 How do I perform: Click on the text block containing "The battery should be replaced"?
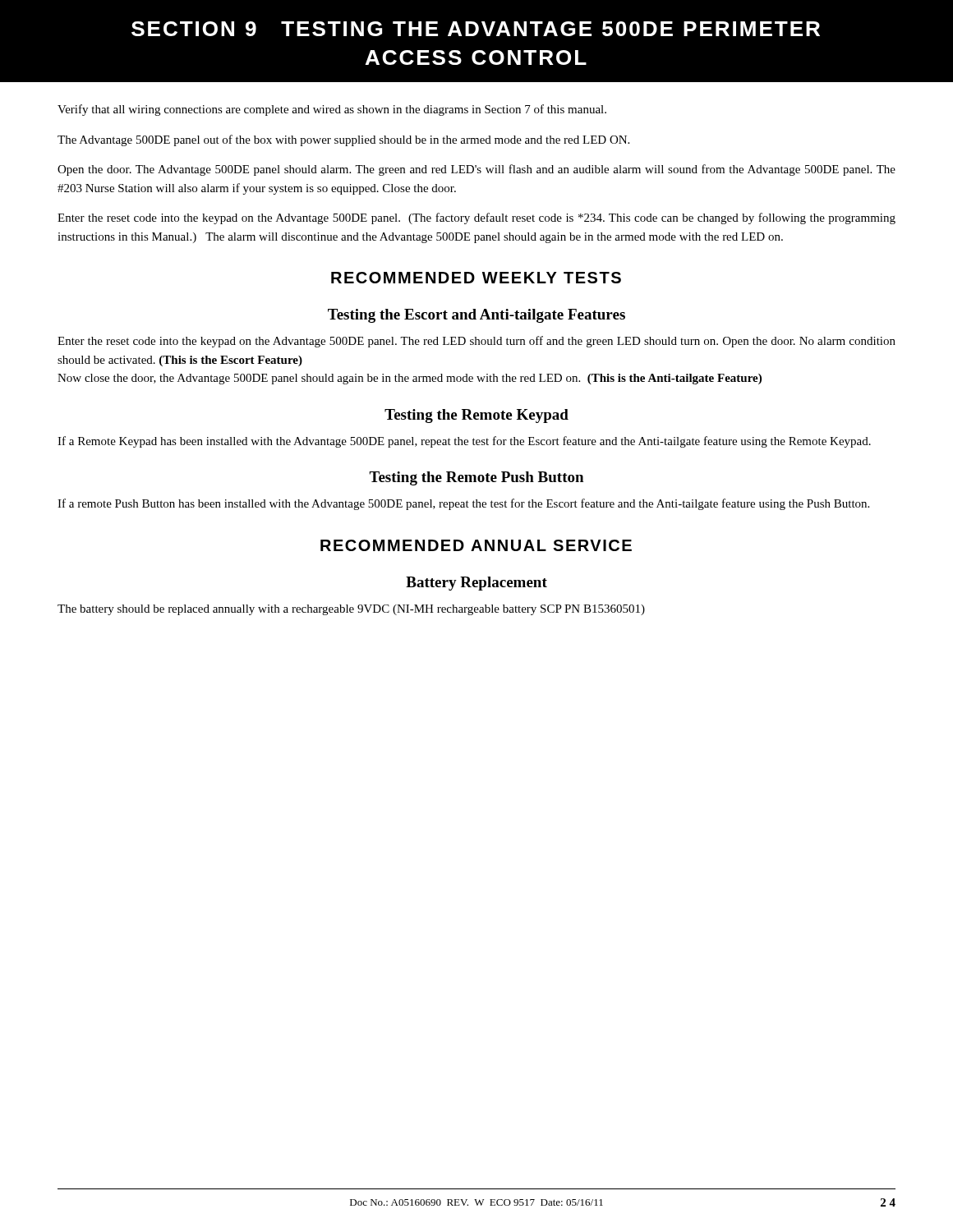tap(351, 608)
